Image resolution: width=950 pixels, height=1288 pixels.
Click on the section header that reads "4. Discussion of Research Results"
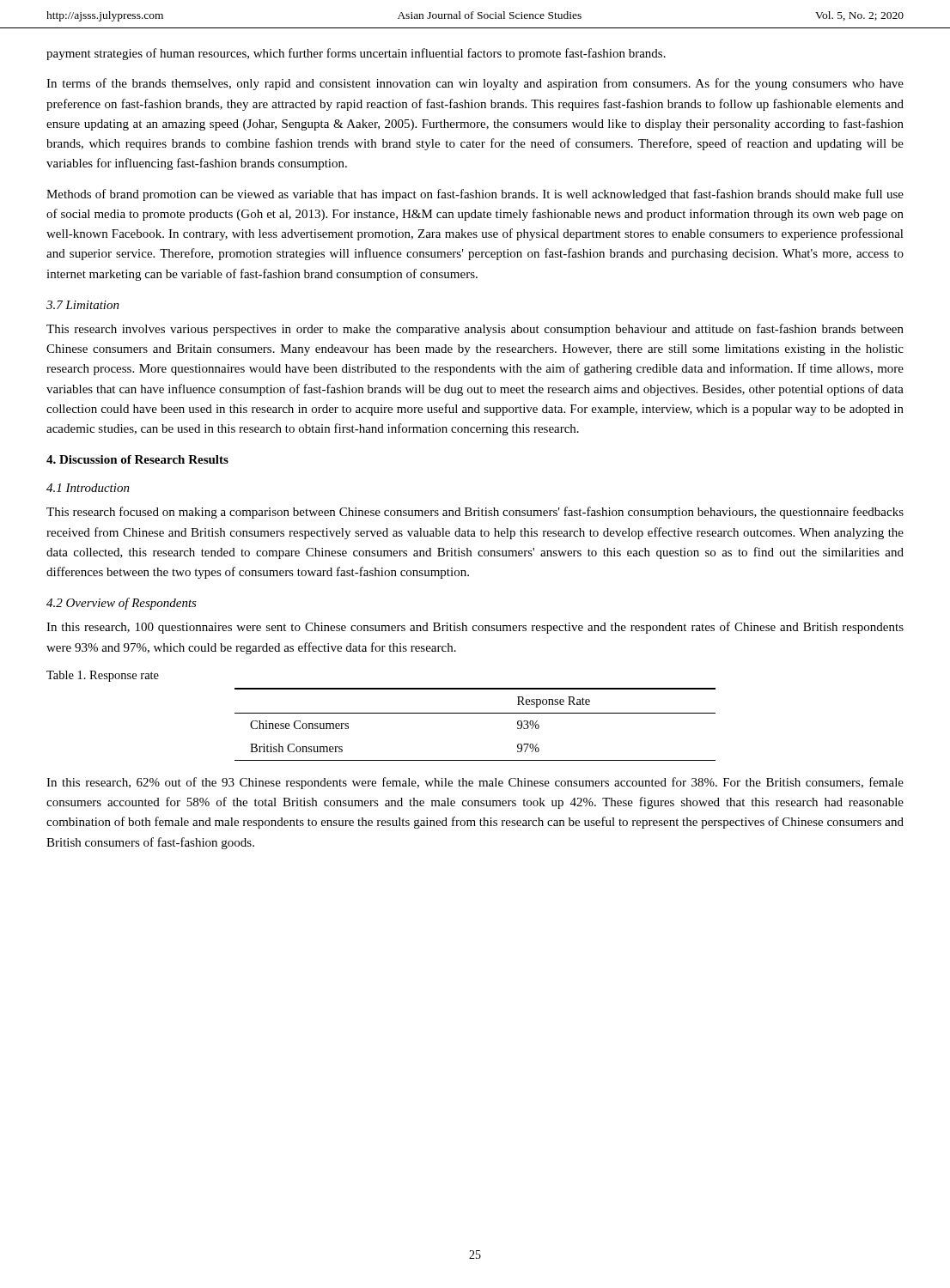point(137,460)
